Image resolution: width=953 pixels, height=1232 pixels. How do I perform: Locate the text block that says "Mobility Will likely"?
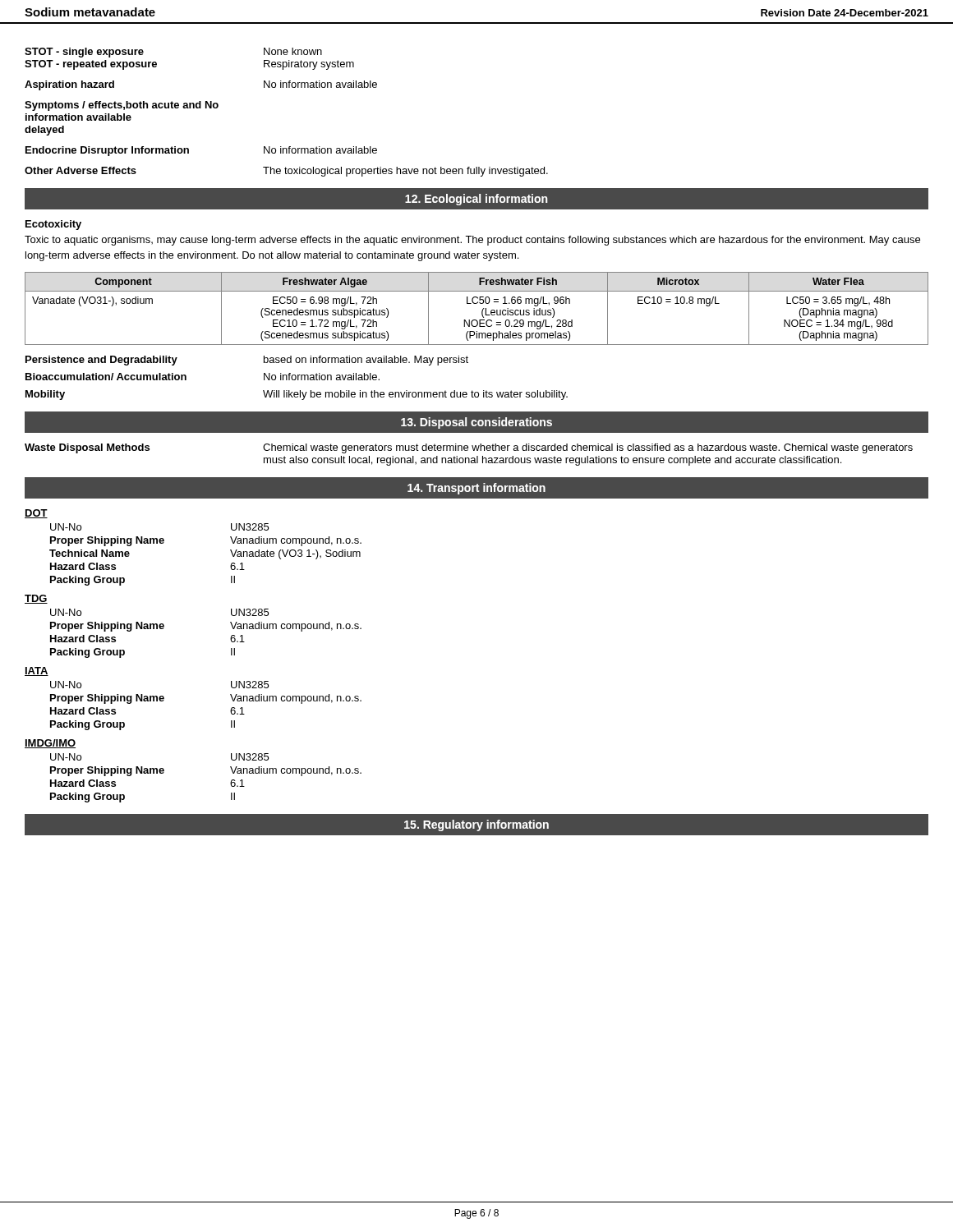tap(476, 394)
